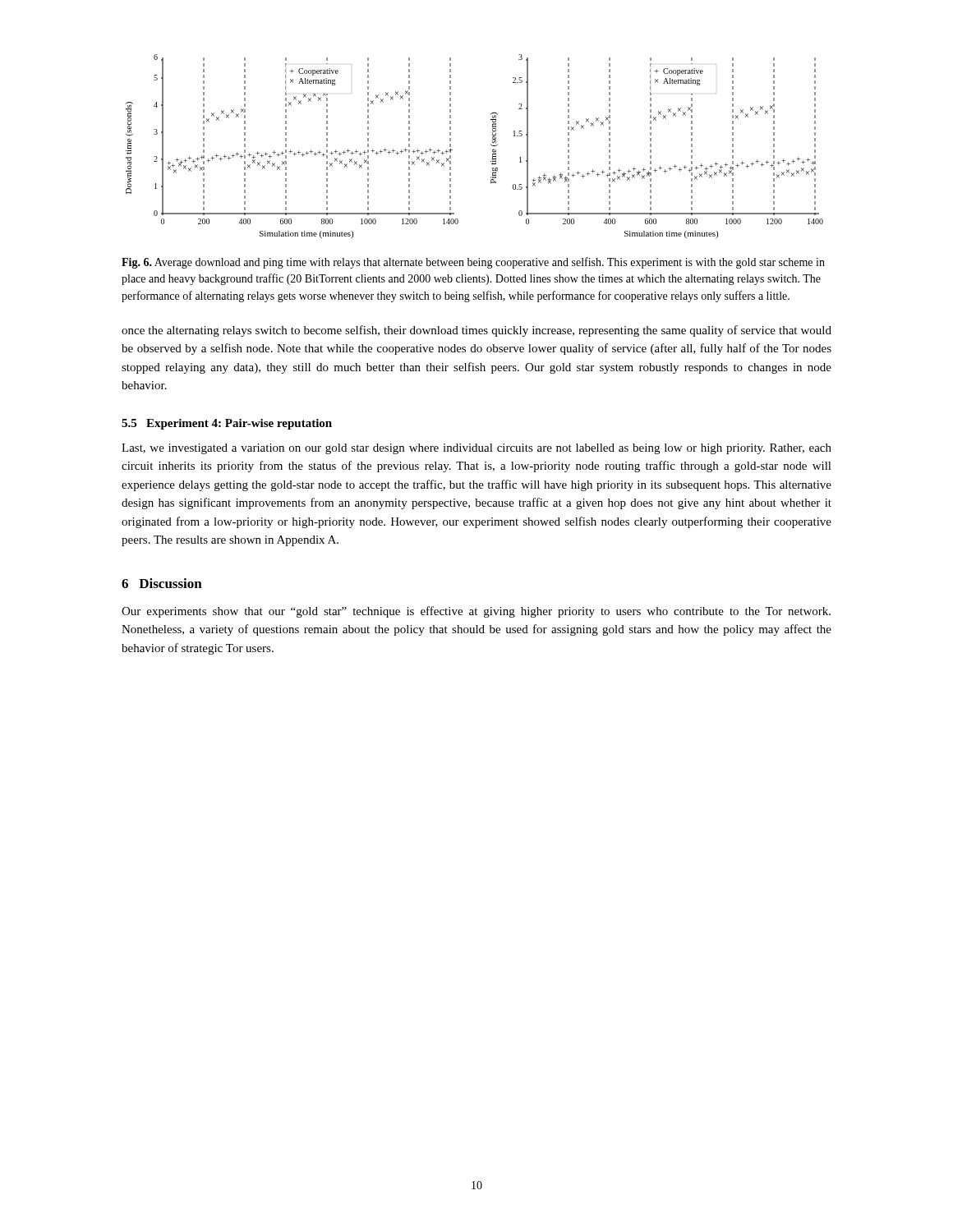Where is the passage that starts "Last, we investigated a variation on our gold"?
Screen dimensions: 1232x953
point(476,494)
